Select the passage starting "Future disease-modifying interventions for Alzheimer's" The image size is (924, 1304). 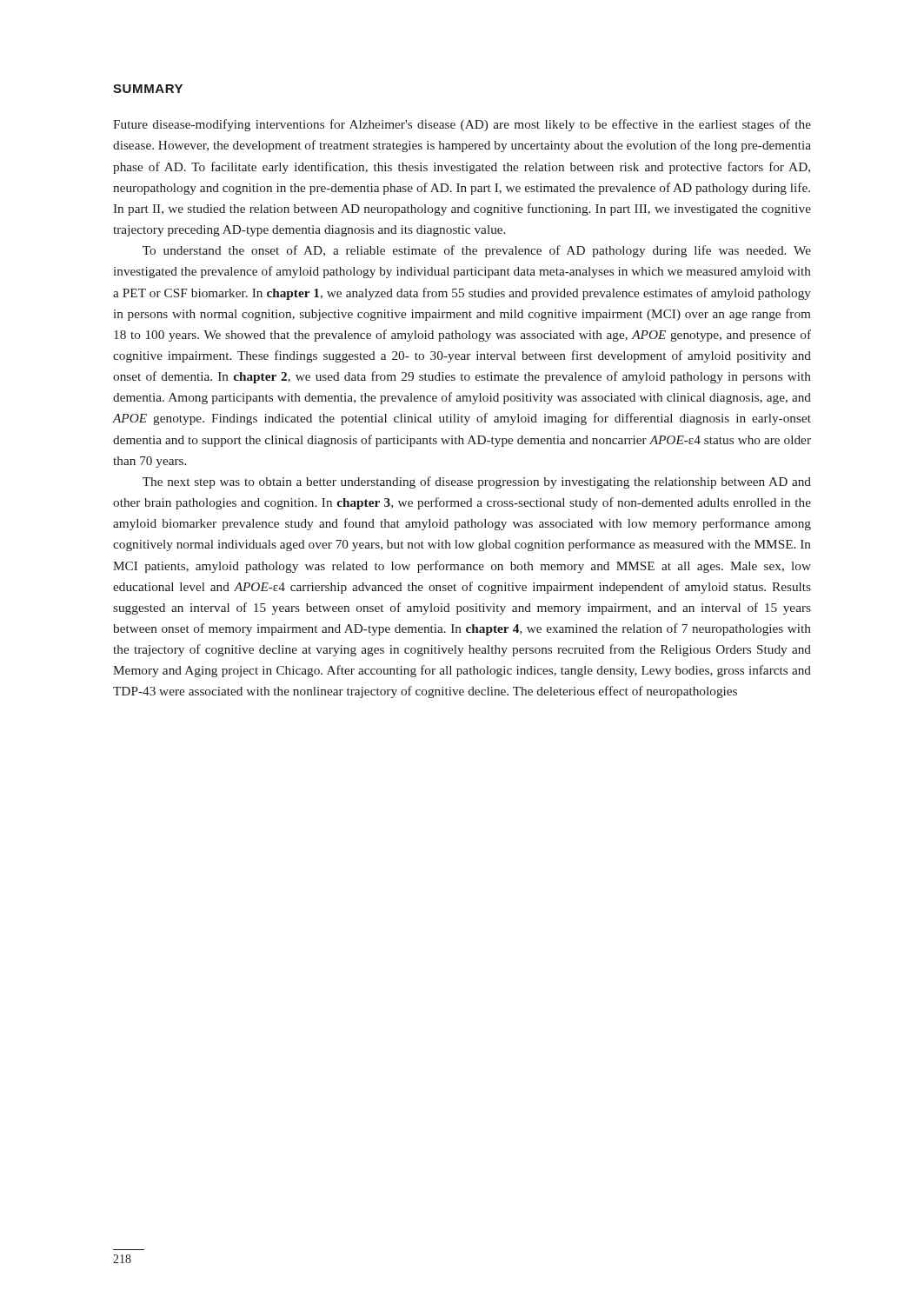click(462, 177)
